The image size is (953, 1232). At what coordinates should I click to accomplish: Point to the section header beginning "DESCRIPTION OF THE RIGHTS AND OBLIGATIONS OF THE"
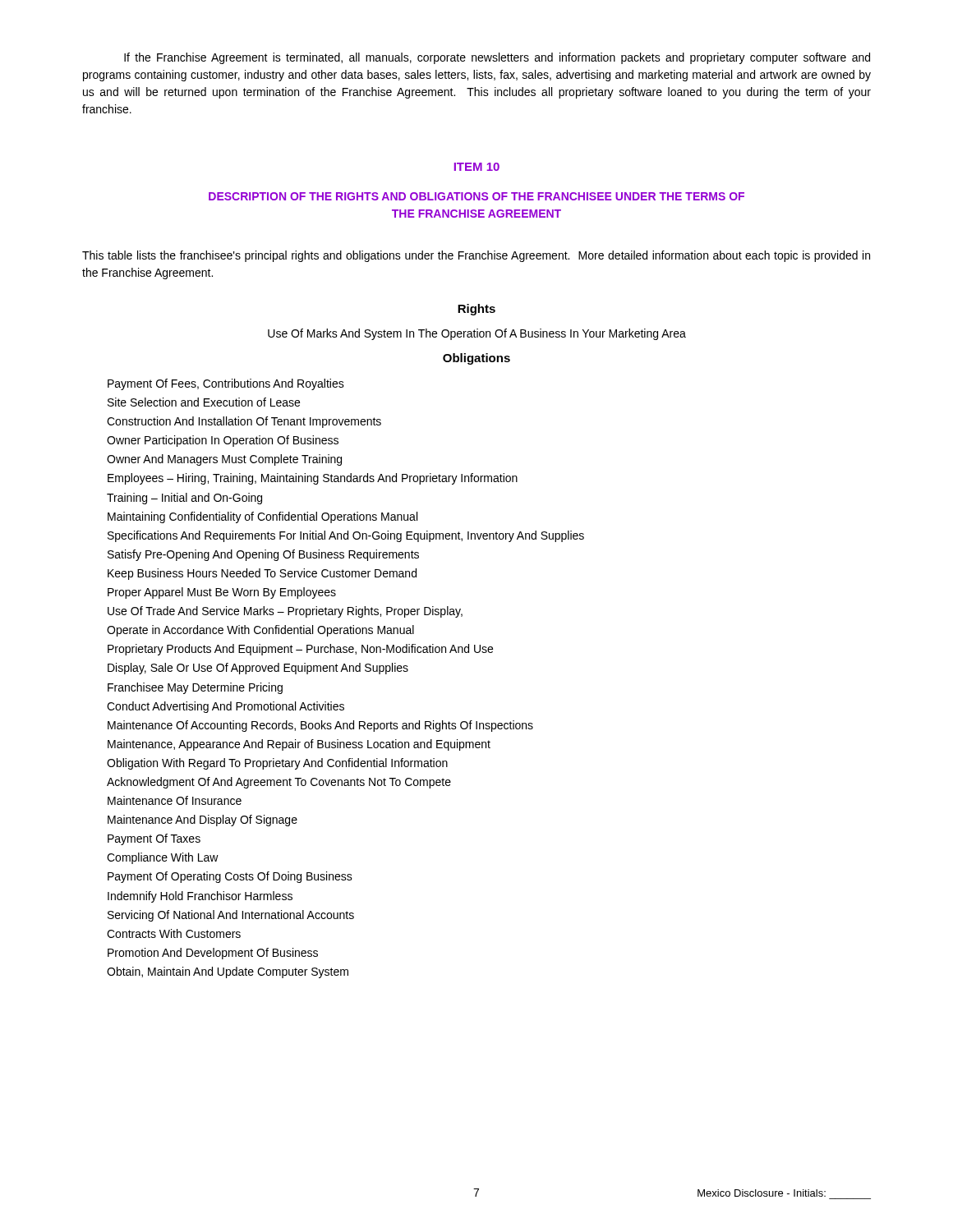pyautogui.click(x=476, y=205)
